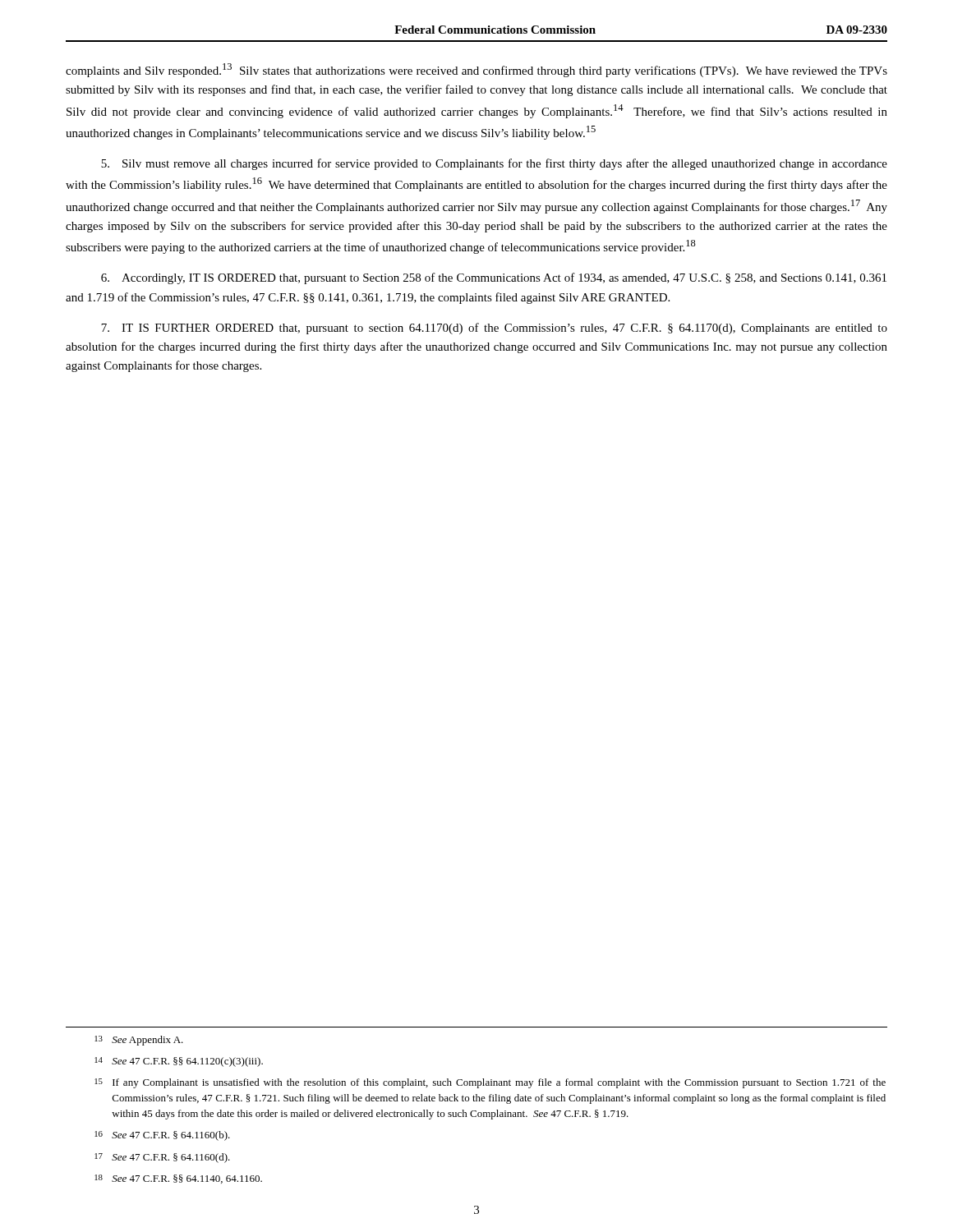Locate the block of text that opens with "complaints and Silv responded.13 Silv states that"
The height and width of the screenshot is (1232, 953).
[476, 100]
